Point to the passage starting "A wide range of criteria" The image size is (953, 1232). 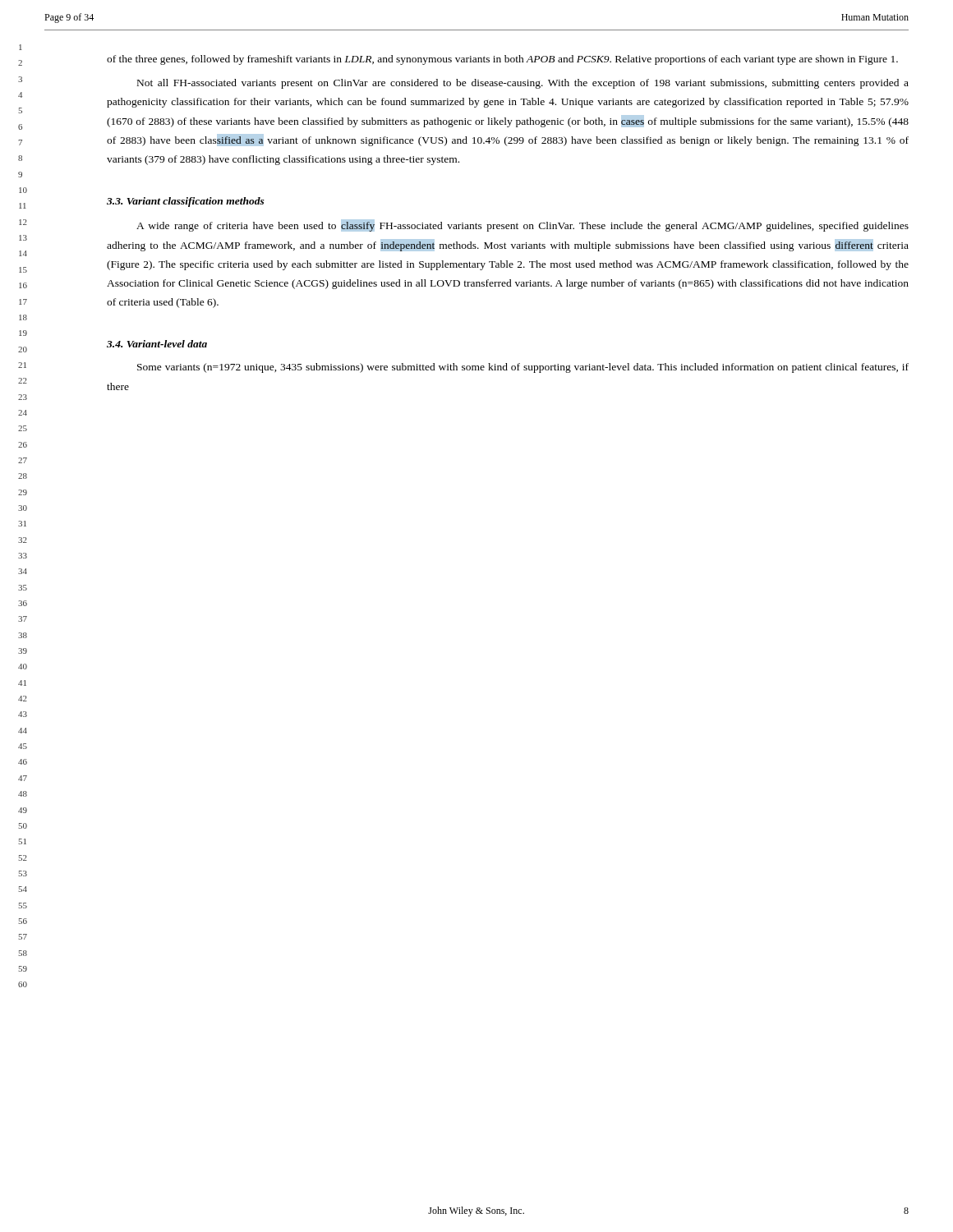click(508, 264)
